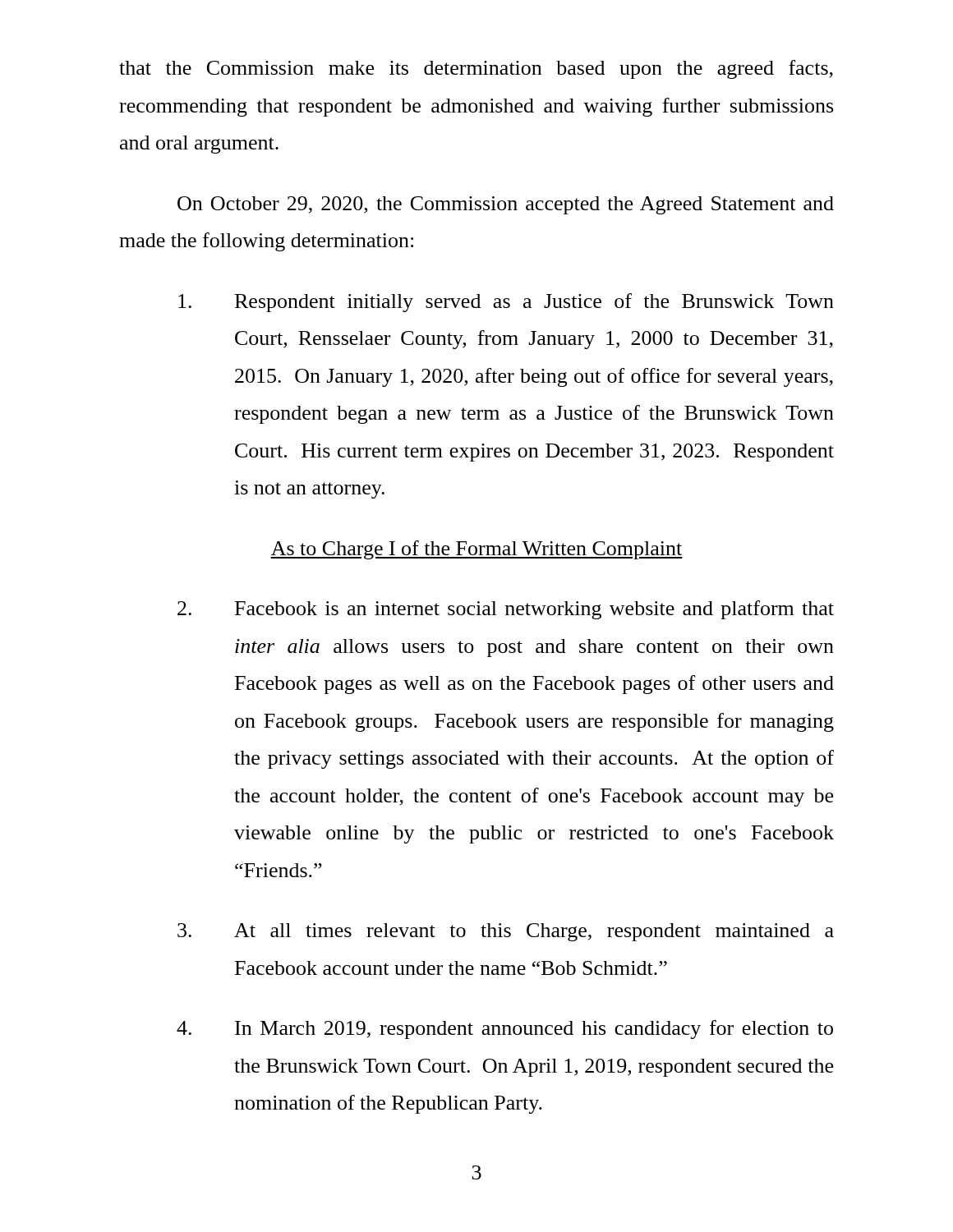Locate the block of text that opens with "On October 29, 2020,"
Viewport: 953px width, 1232px height.
click(506, 205)
